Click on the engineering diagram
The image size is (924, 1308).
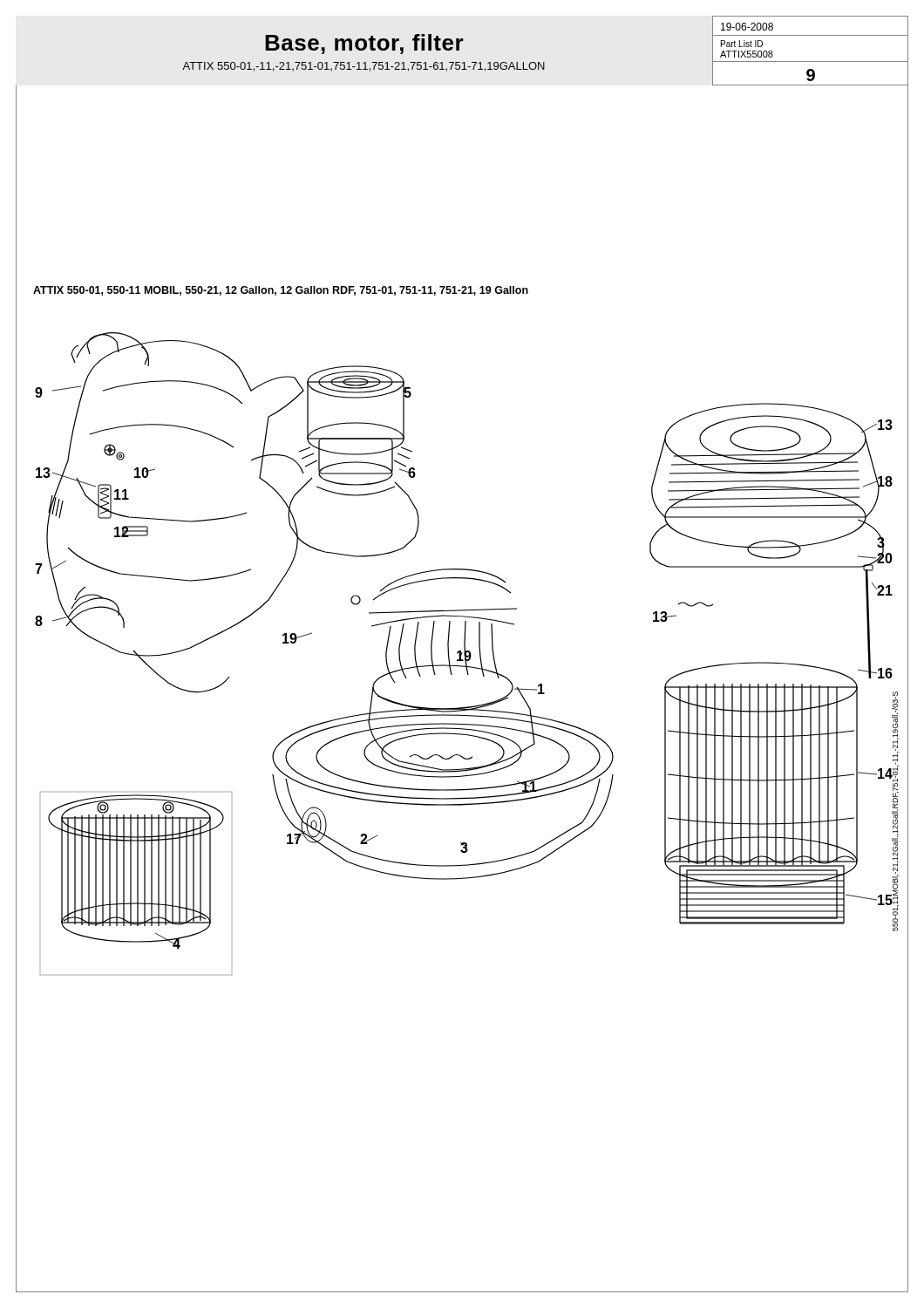tap(462, 652)
